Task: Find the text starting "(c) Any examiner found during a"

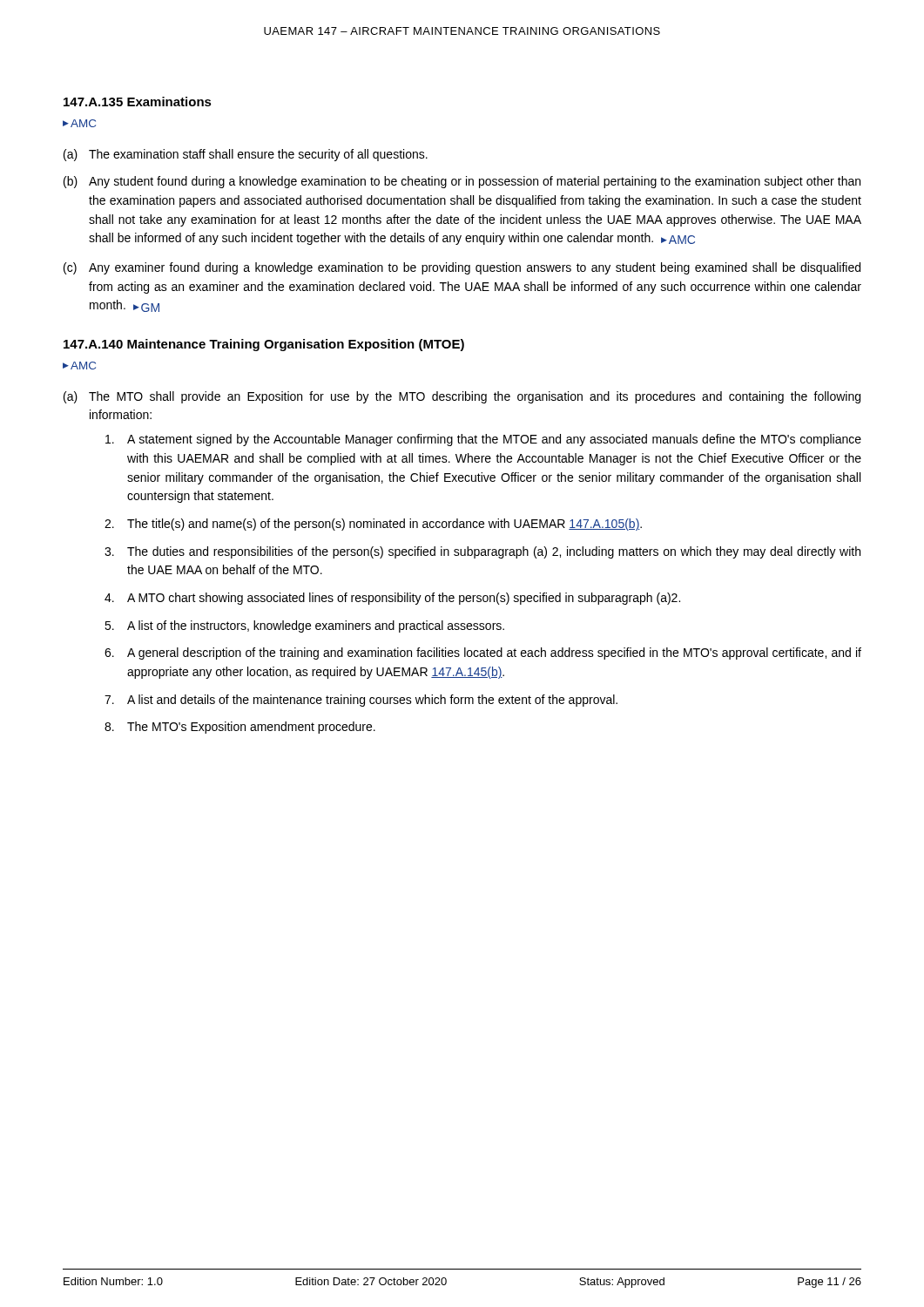Action: [x=462, y=288]
